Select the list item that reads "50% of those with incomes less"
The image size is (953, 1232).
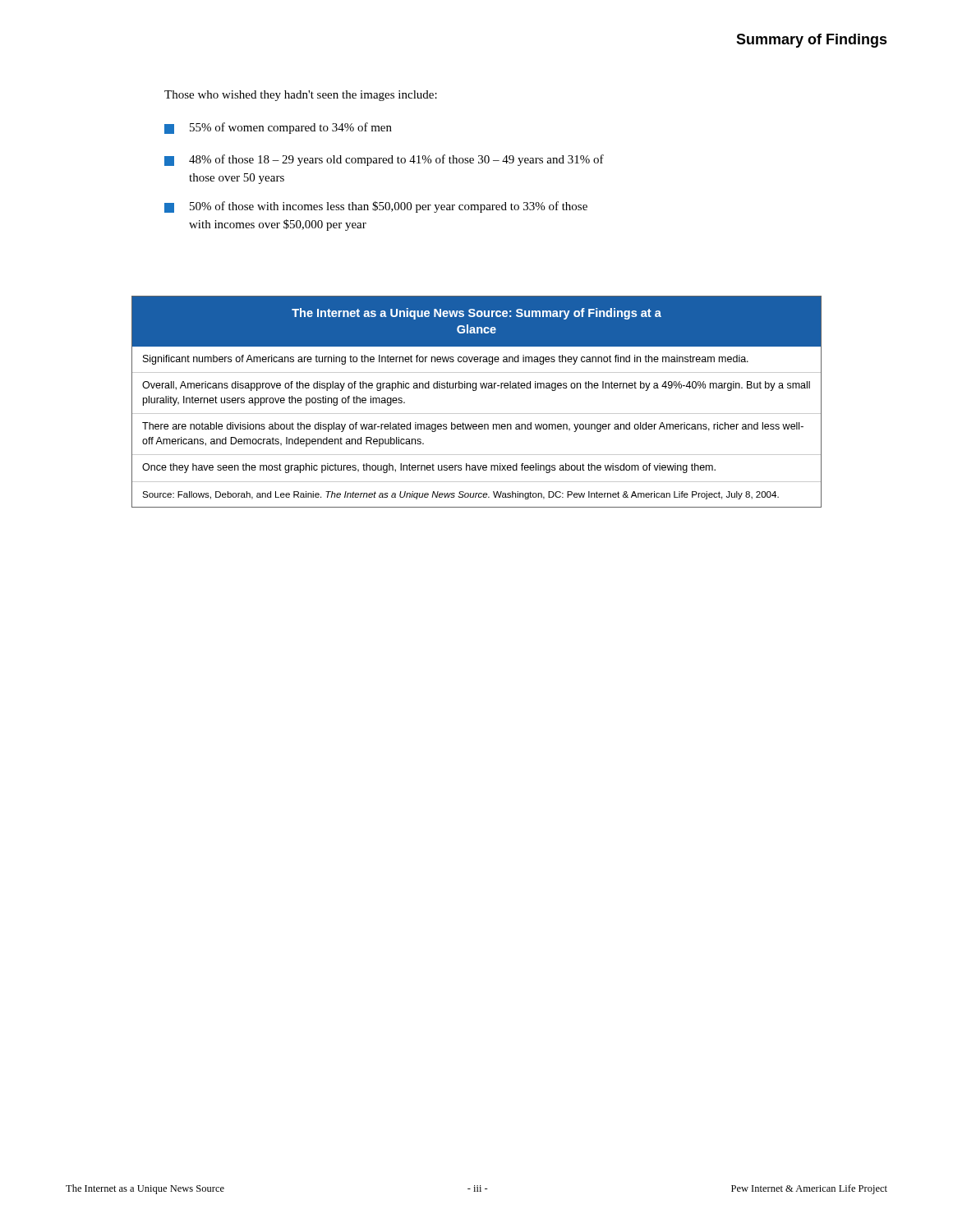click(x=476, y=216)
